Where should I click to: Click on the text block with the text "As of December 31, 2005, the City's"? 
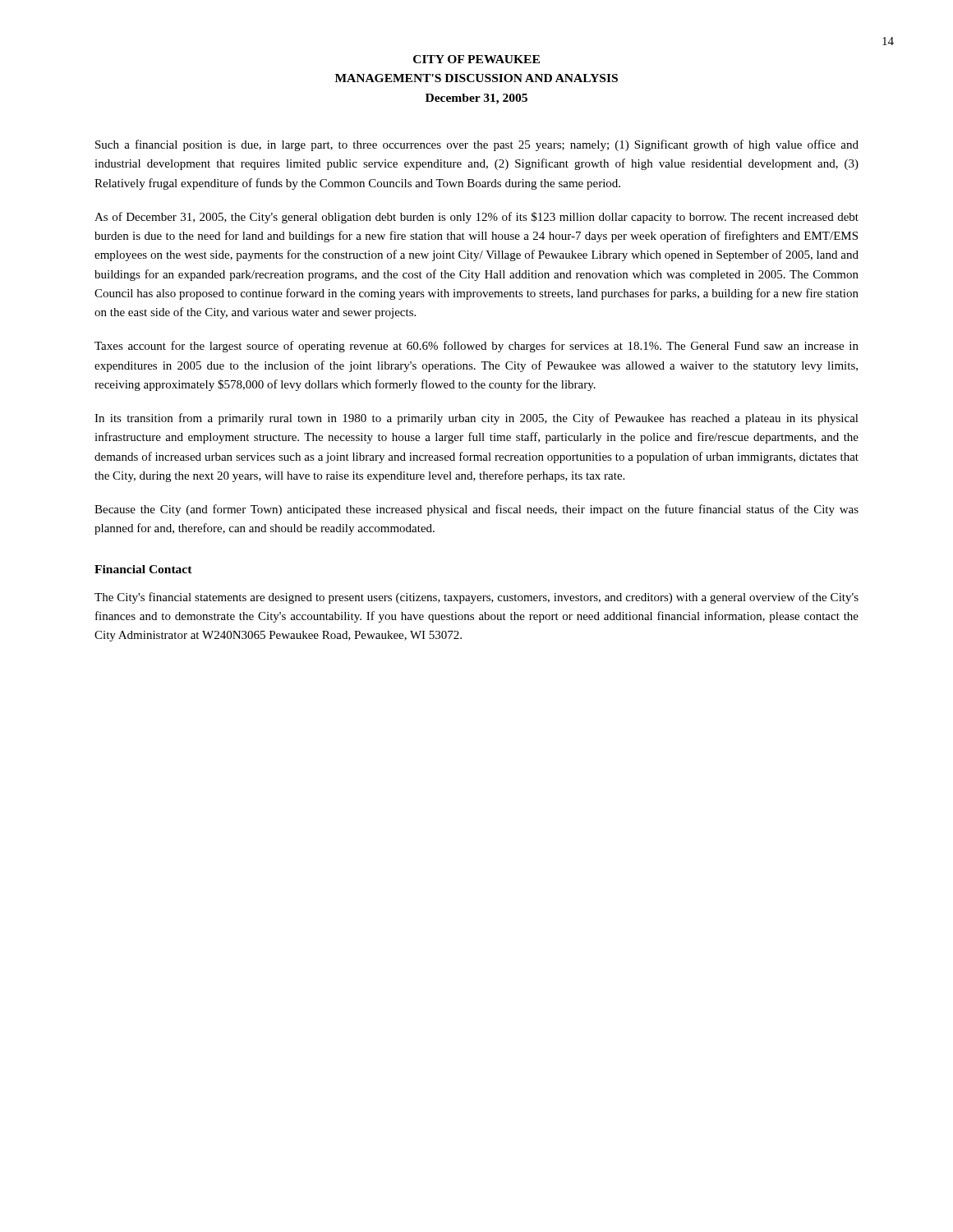(x=476, y=264)
